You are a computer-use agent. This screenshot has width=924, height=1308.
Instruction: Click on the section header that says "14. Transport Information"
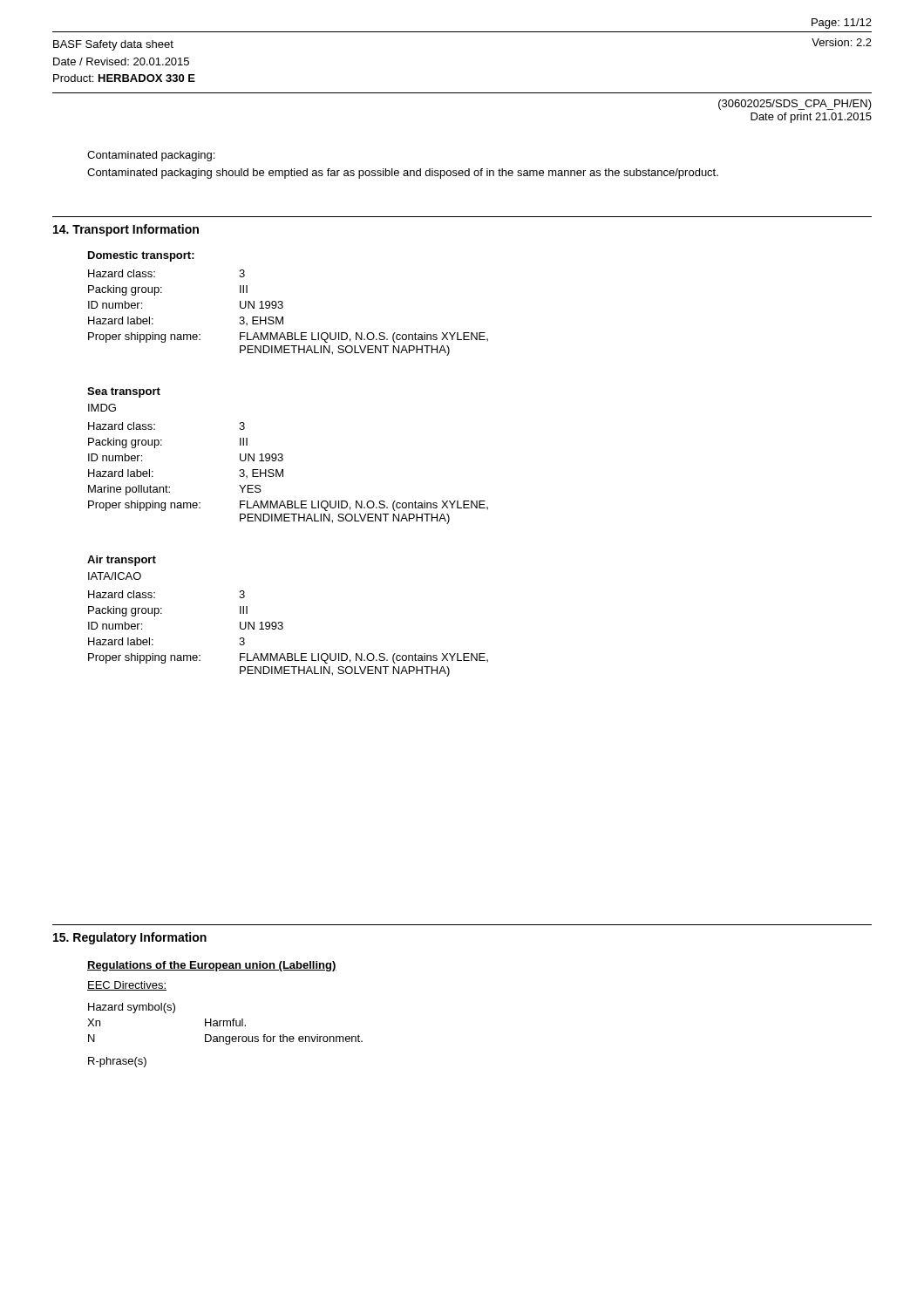tap(126, 229)
